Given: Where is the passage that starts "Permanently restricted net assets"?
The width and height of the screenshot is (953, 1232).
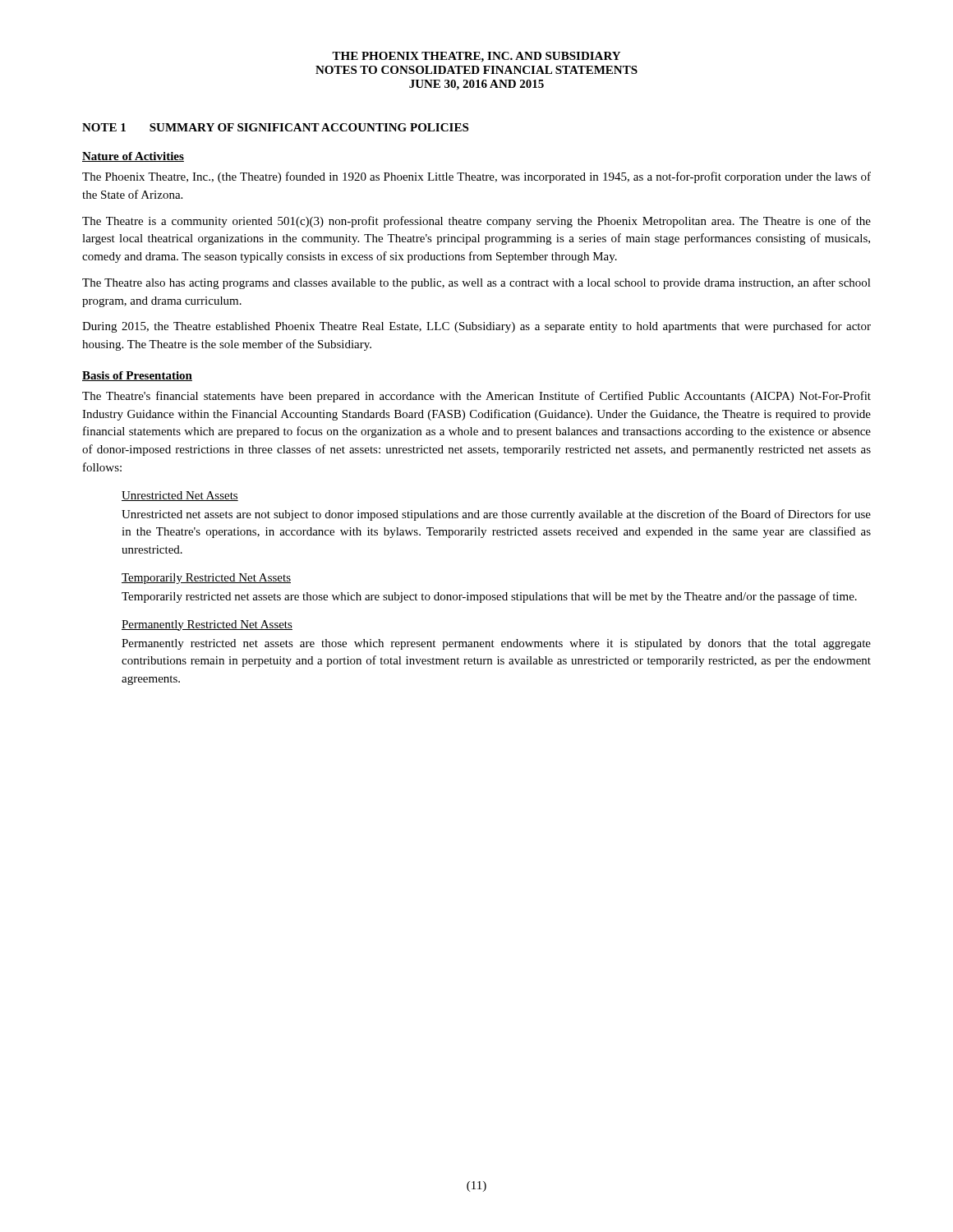Looking at the screenshot, I should [496, 661].
